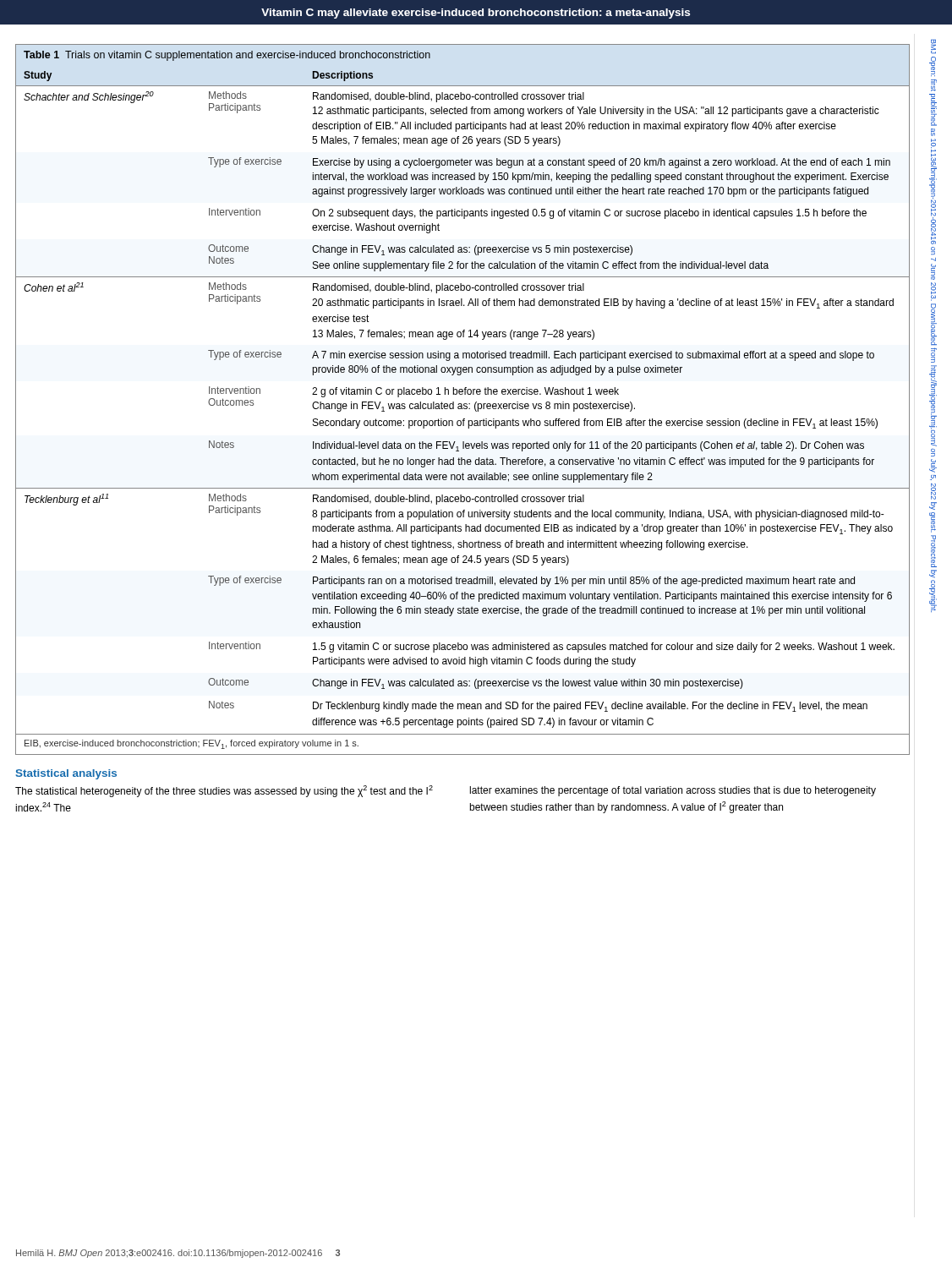Where is the passage that starts "The statistical heterogeneity of"?

(224, 799)
